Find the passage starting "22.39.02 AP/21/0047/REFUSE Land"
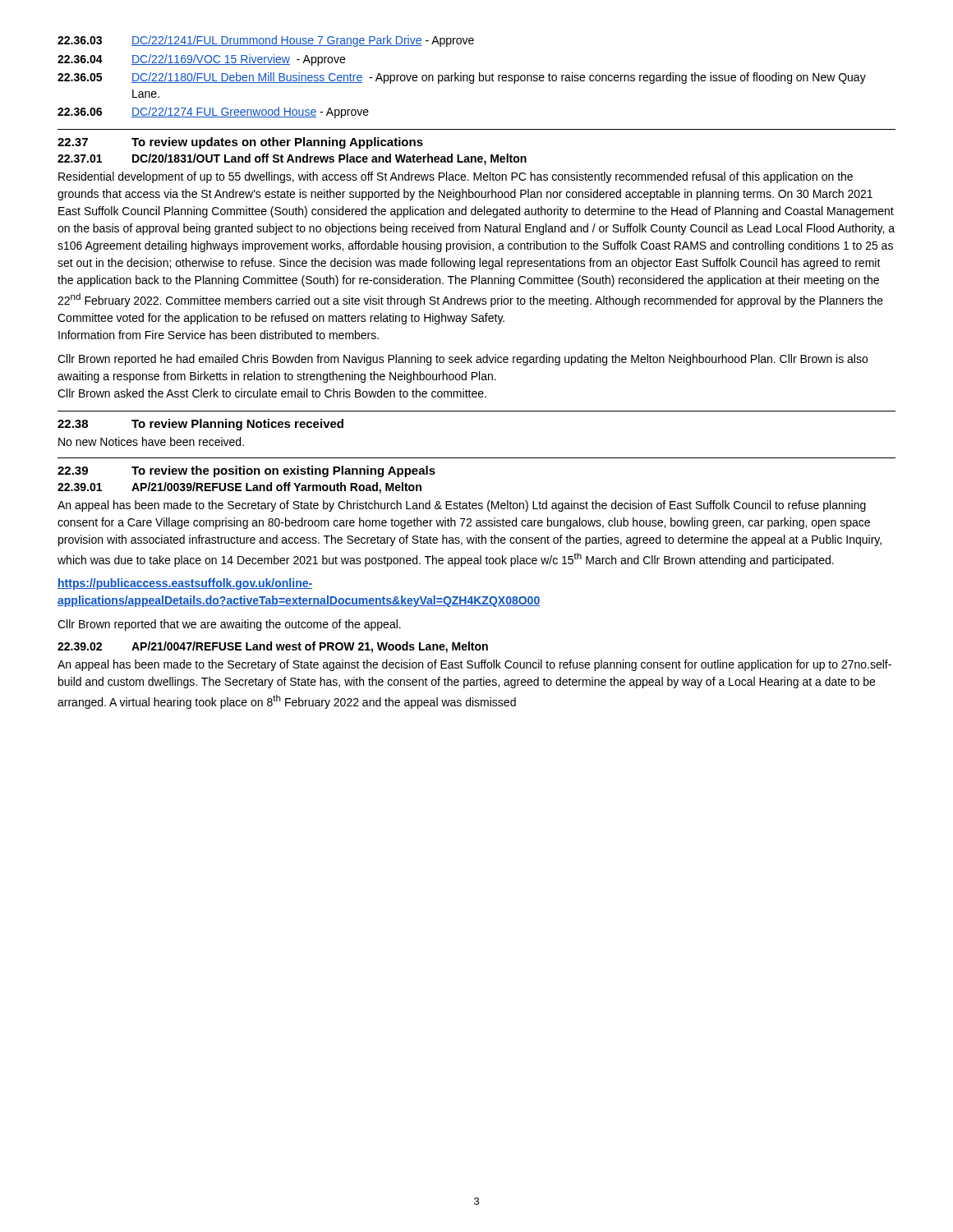953x1232 pixels. click(x=273, y=647)
